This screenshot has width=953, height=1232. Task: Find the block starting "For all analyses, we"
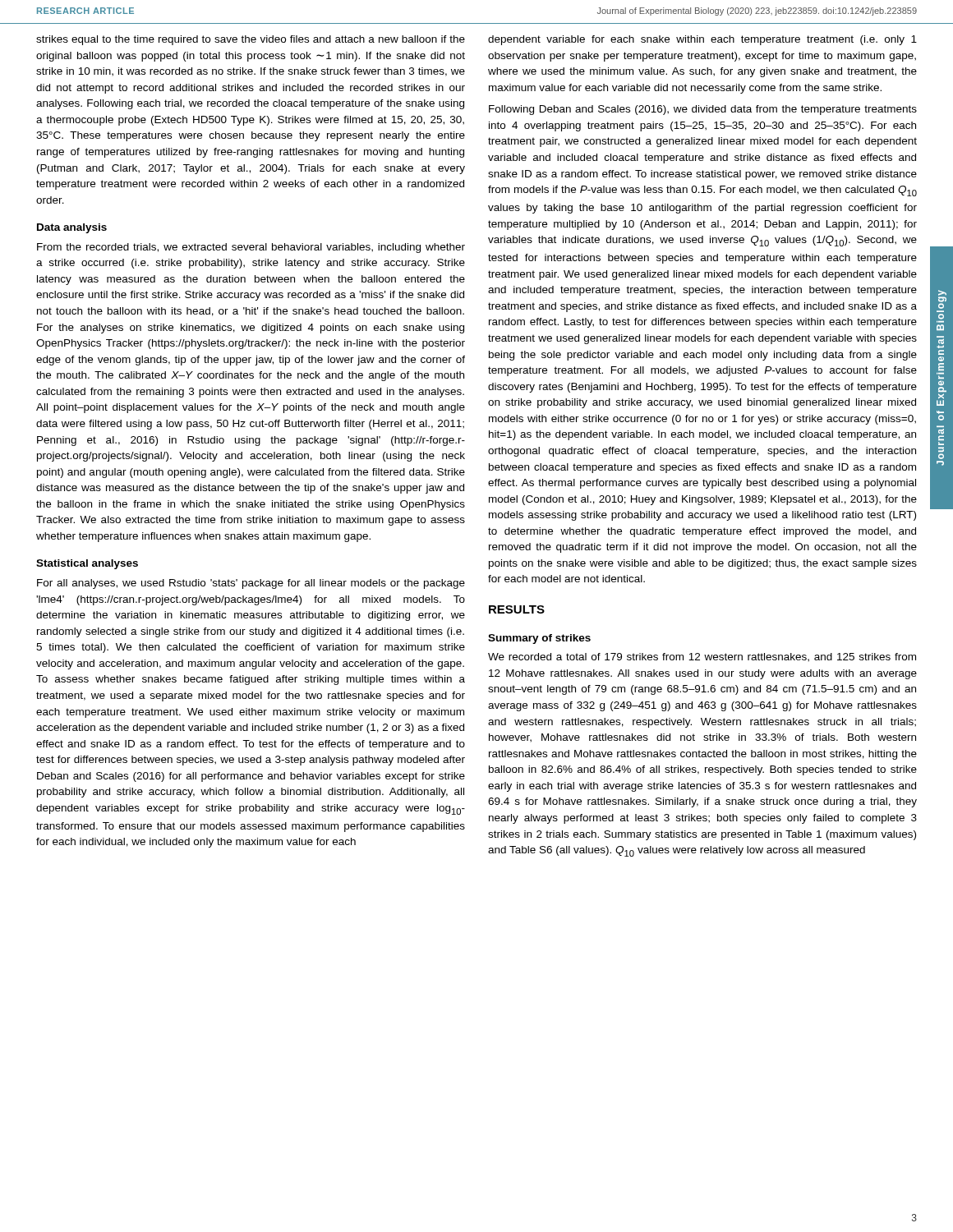coord(251,713)
